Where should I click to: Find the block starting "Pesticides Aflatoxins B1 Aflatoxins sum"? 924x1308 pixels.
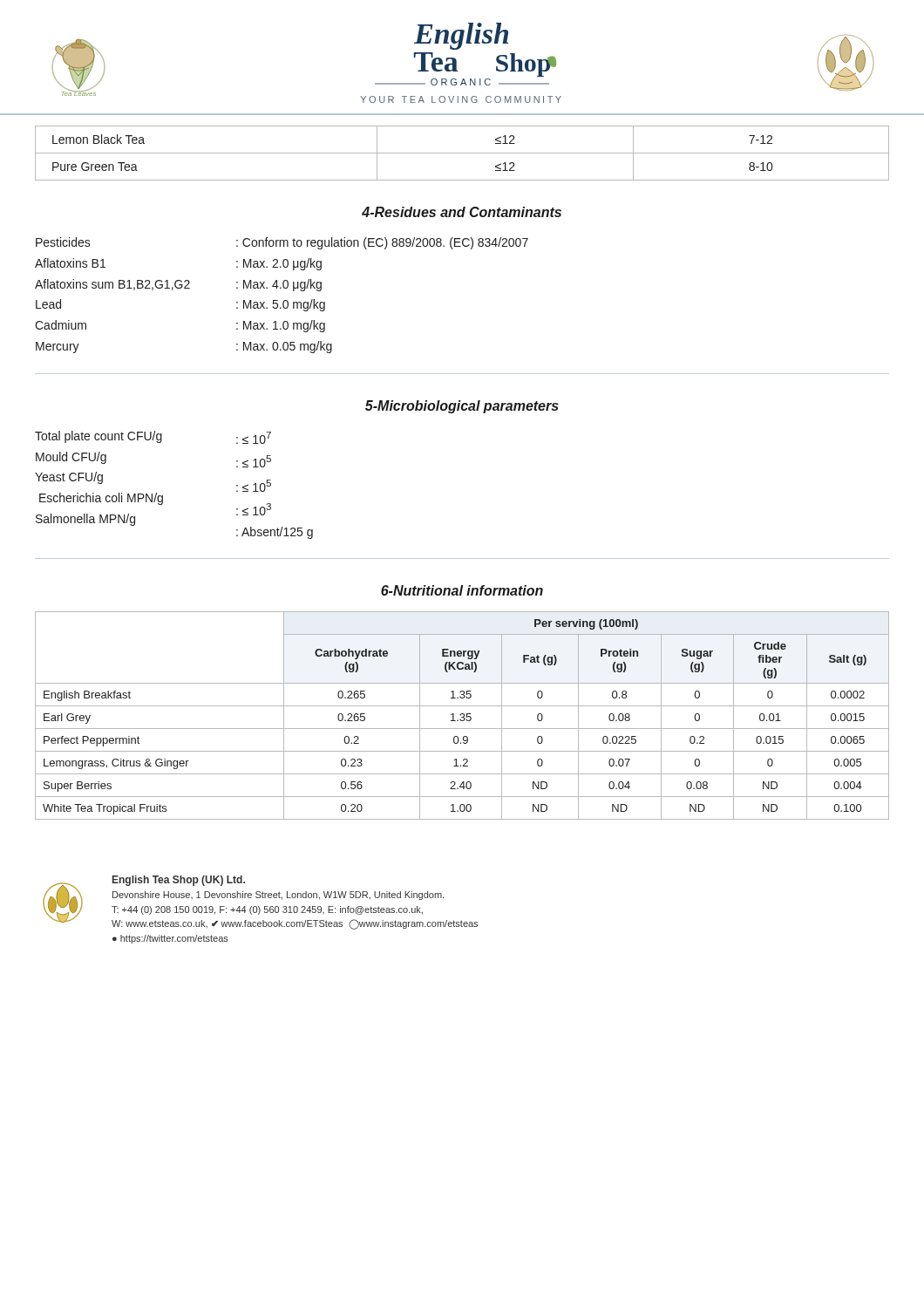[282, 243]
